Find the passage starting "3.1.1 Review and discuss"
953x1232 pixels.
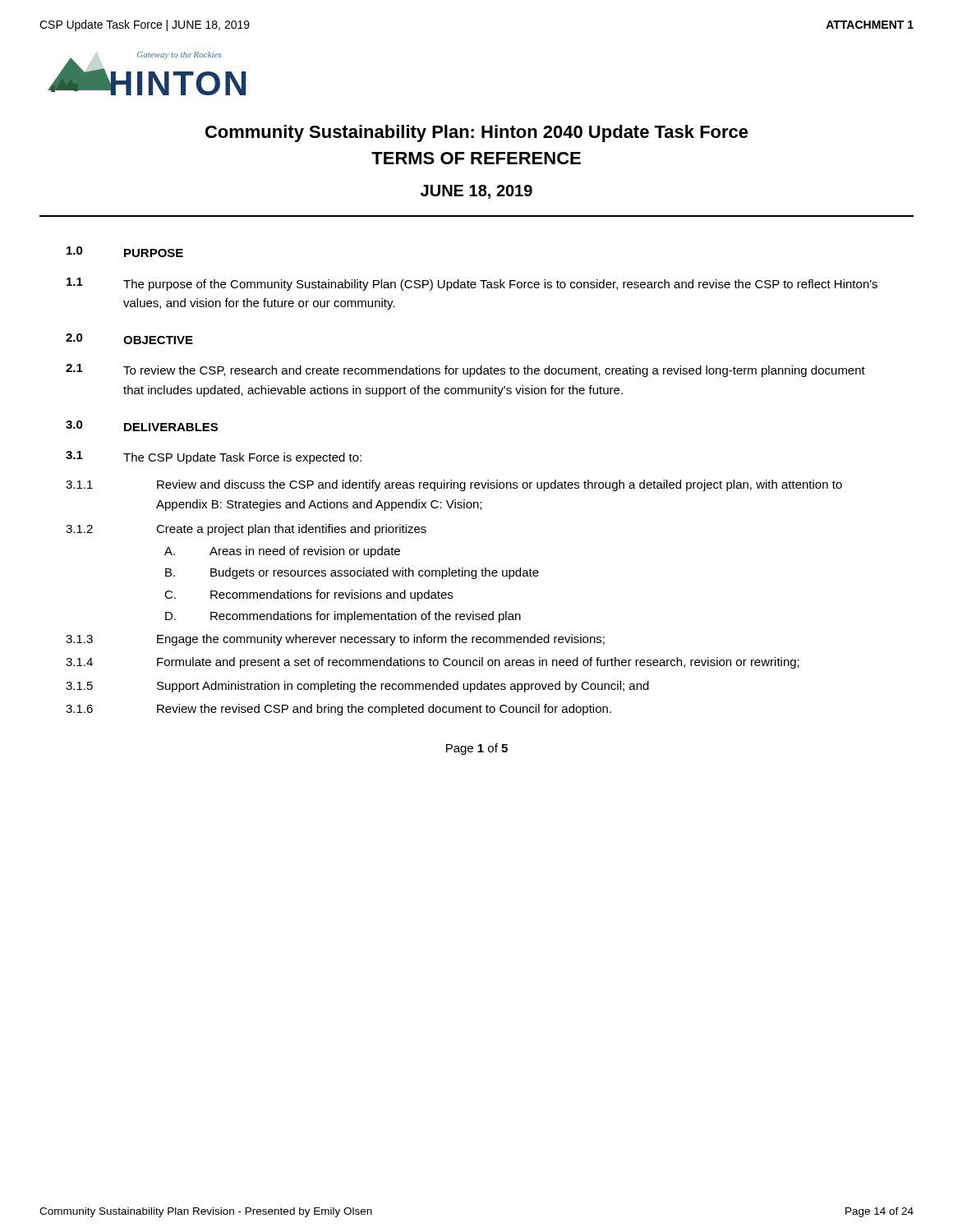pos(476,494)
